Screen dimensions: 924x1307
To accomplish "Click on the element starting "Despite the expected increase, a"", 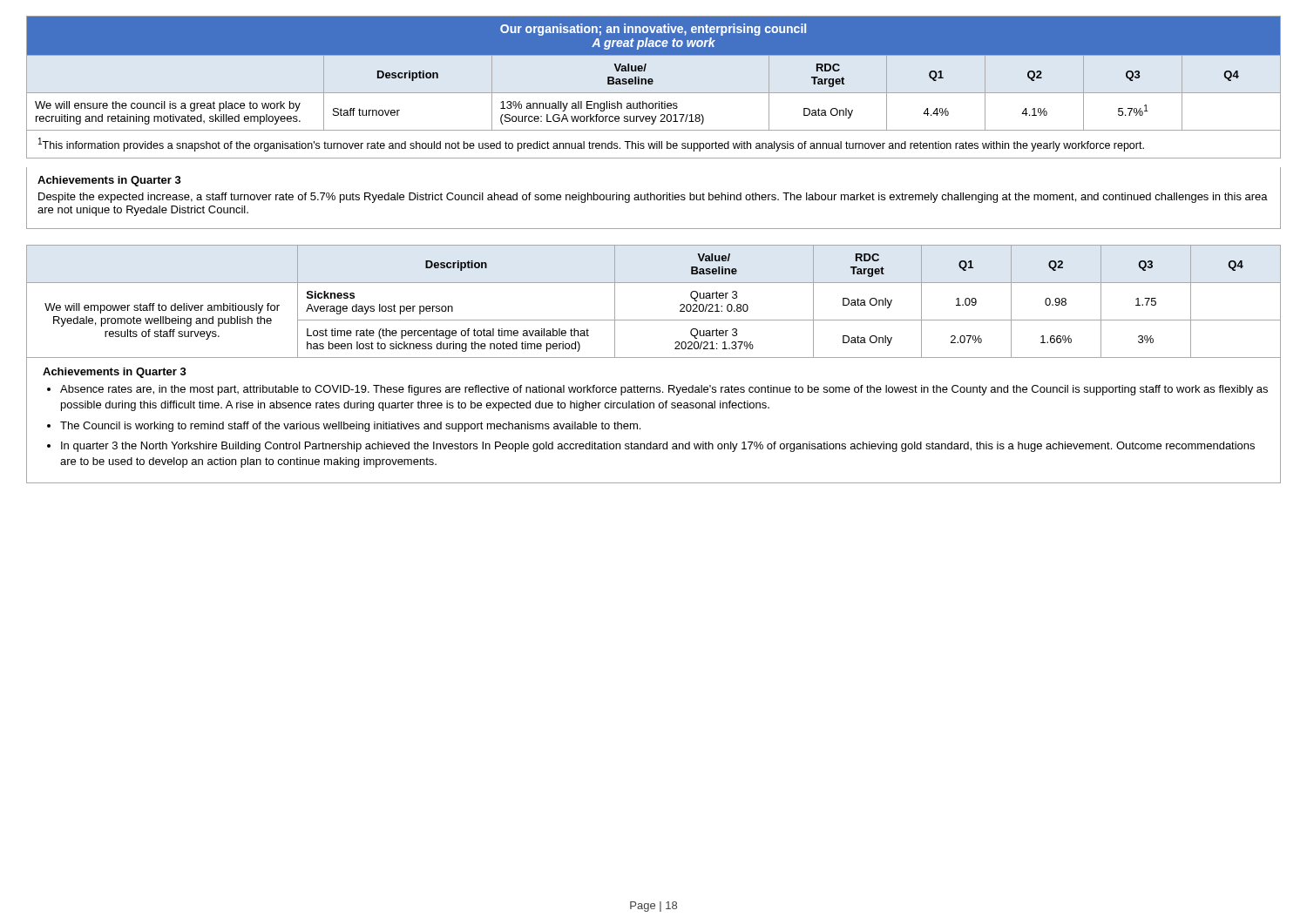I will 652,203.
